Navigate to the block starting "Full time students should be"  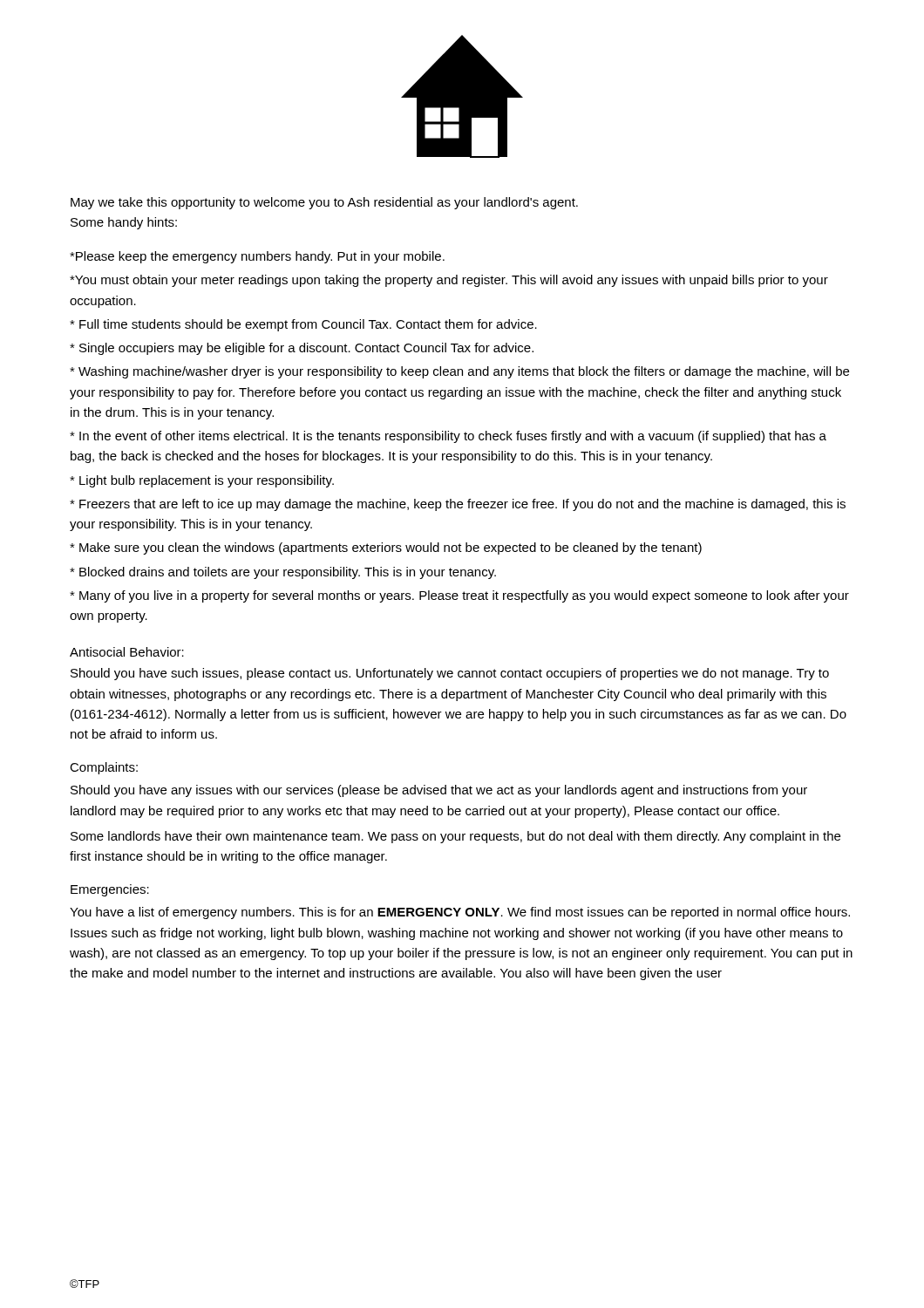(304, 324)
